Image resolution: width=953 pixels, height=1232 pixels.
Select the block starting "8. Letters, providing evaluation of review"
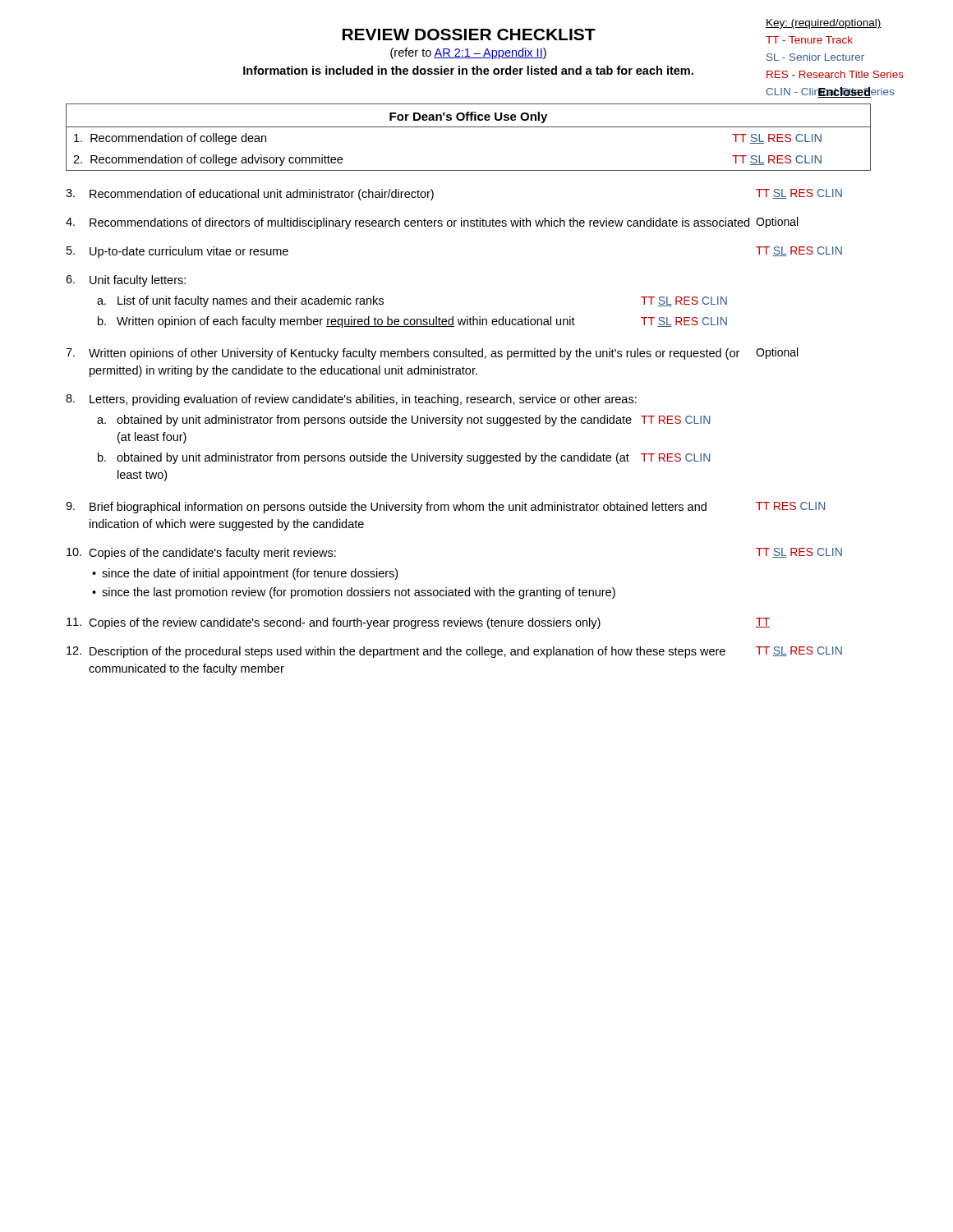click(x=351, y=400)
